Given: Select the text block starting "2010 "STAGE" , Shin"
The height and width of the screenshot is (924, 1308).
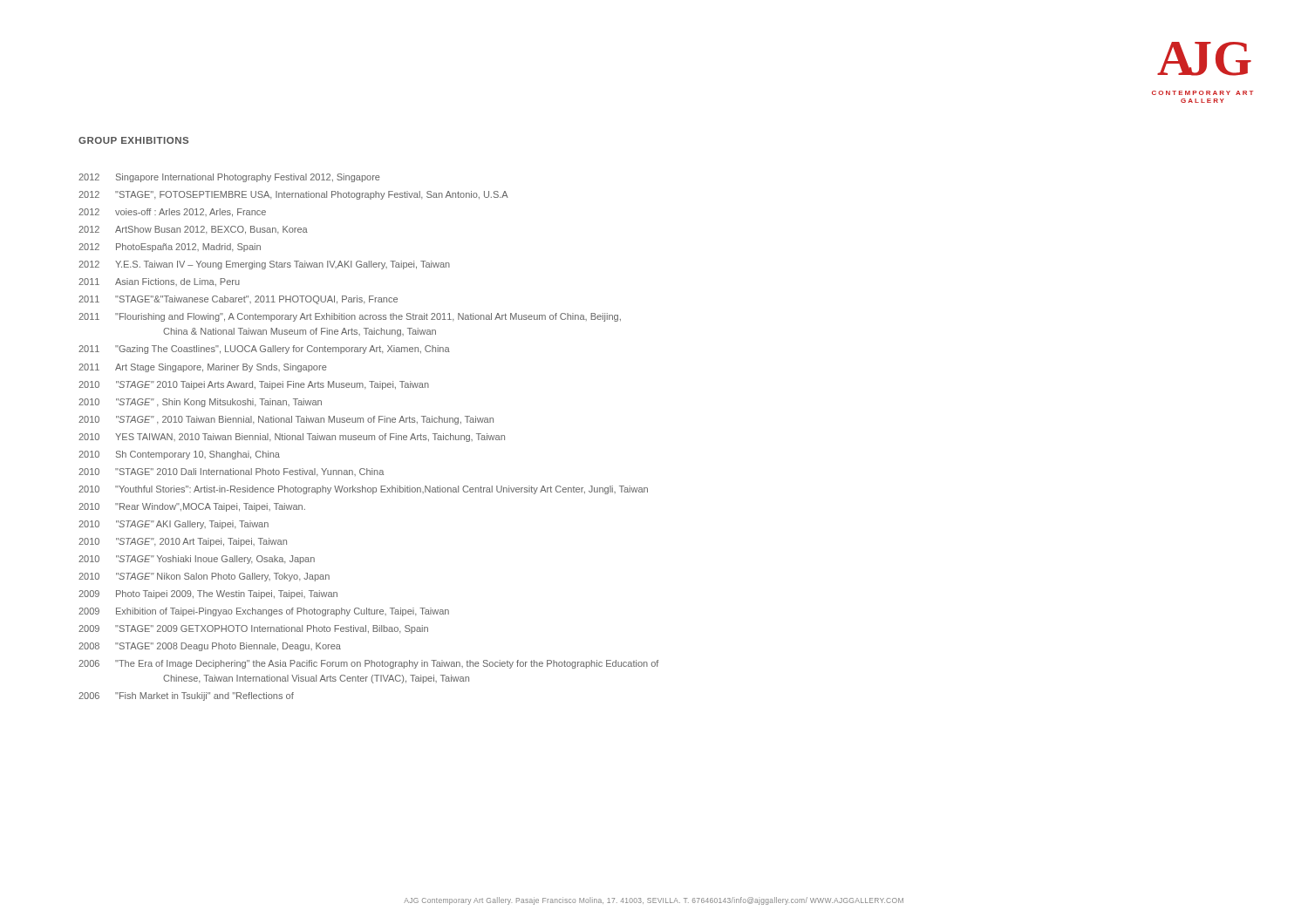Looking at the screenshot, I should point(200,403).
